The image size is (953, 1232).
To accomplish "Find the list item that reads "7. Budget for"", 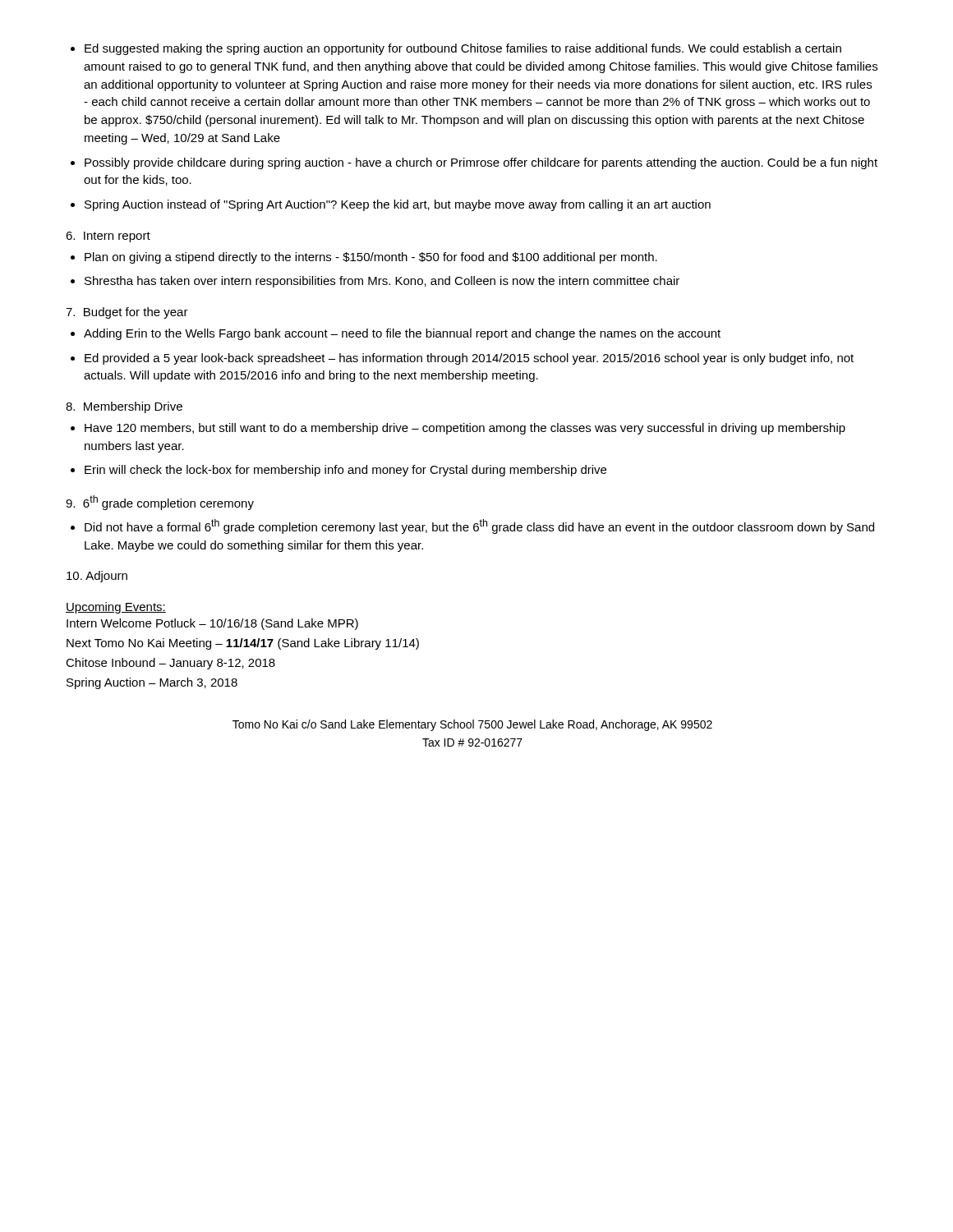I will tap(127, 312).
